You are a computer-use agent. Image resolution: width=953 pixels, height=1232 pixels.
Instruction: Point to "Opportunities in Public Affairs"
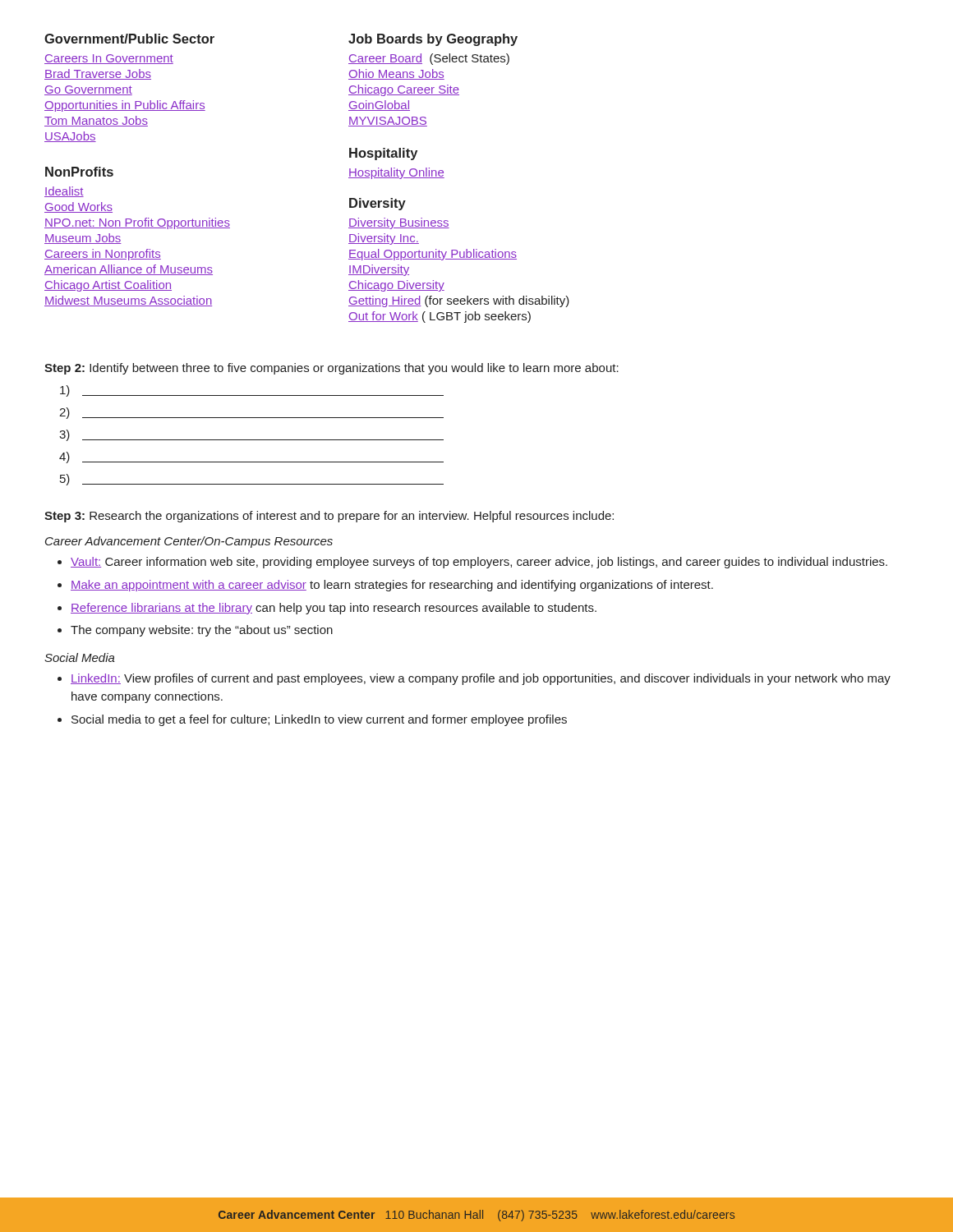[125, 105]
